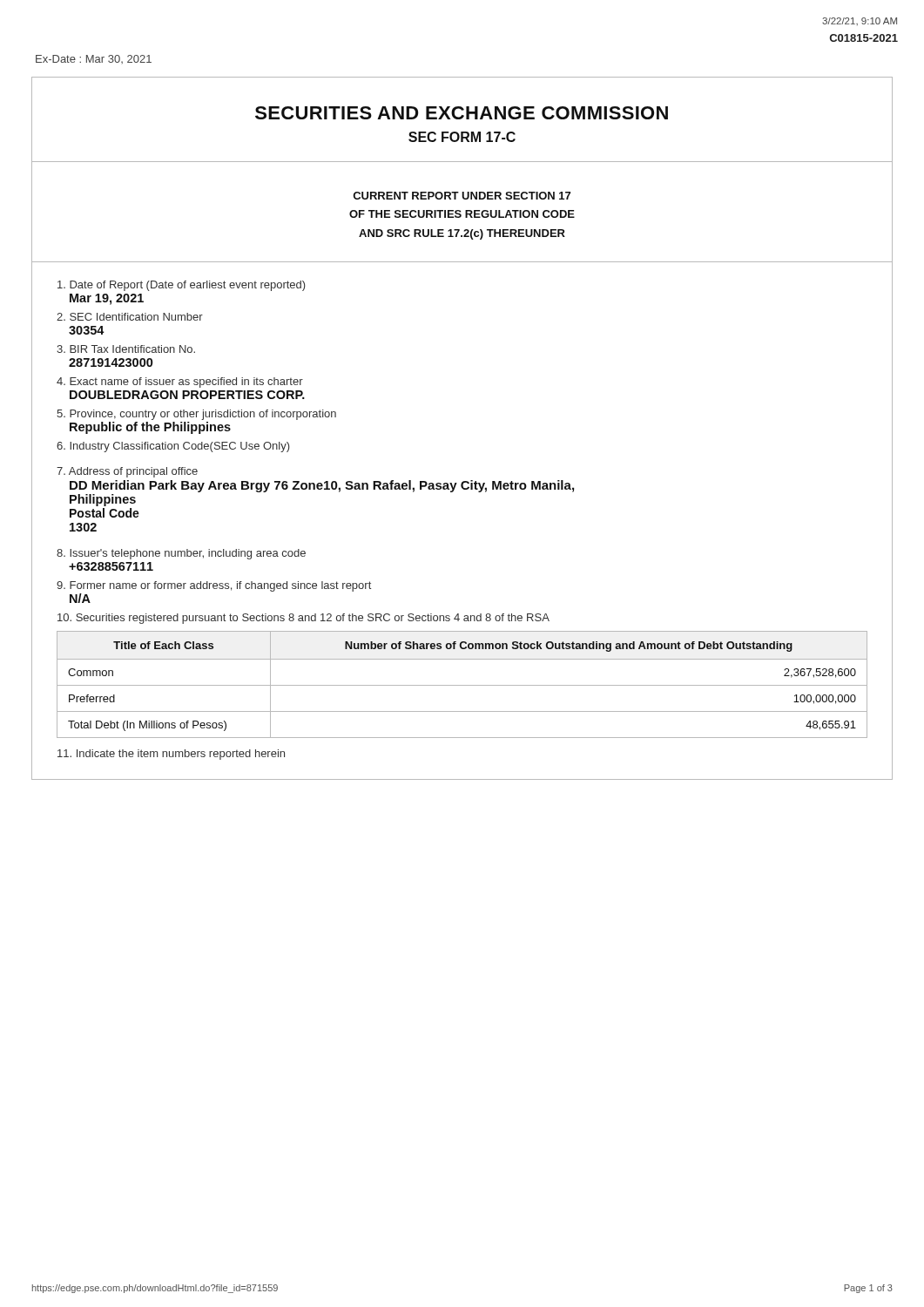Navigate to the text starting "6. Industry Classification Code(SEC Use"
The height and width of the screenshot is (1307, 924).
(173, 446)
